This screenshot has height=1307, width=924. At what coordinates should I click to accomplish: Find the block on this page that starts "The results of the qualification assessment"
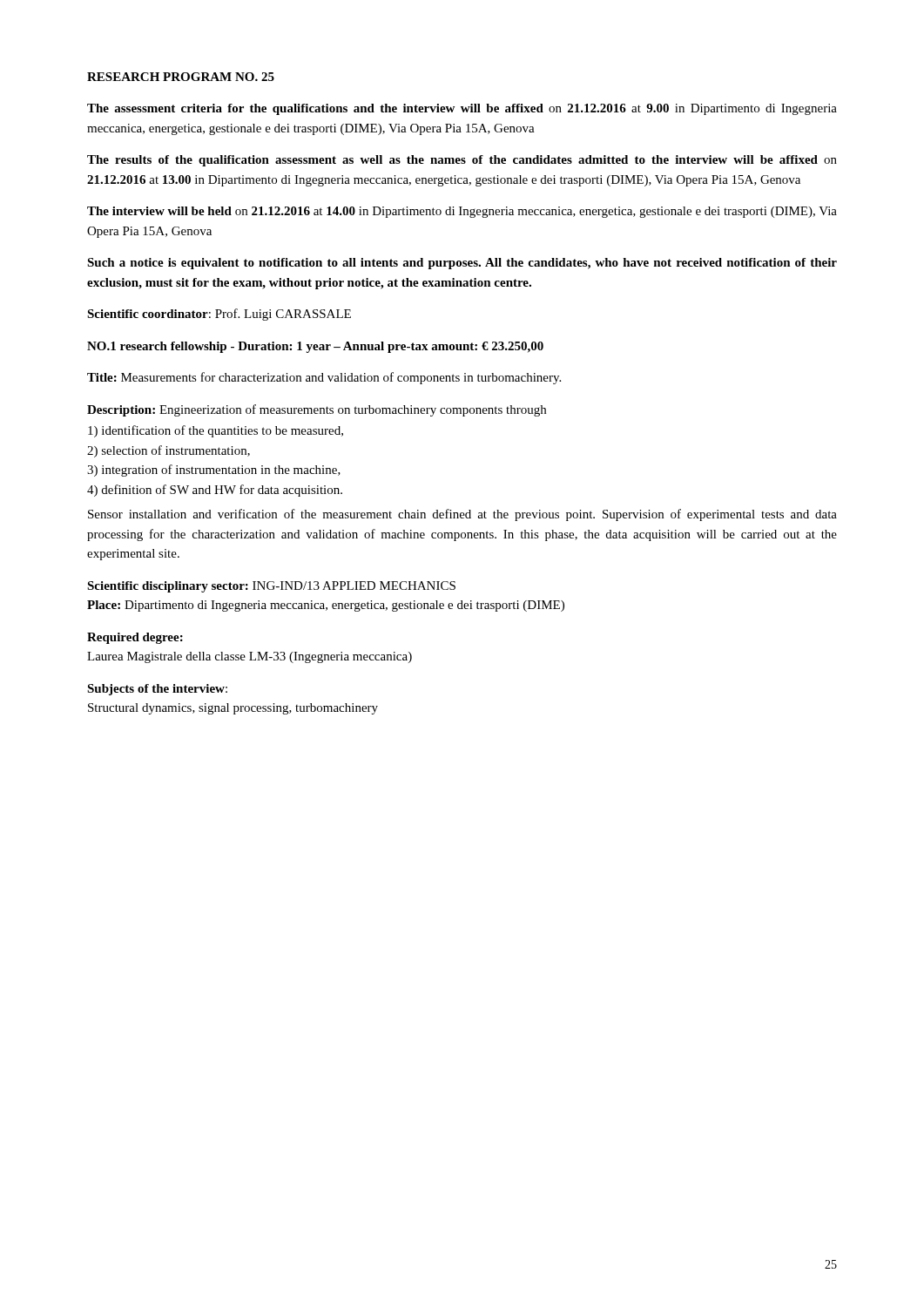pyautogui.click(x=462, y=169)
